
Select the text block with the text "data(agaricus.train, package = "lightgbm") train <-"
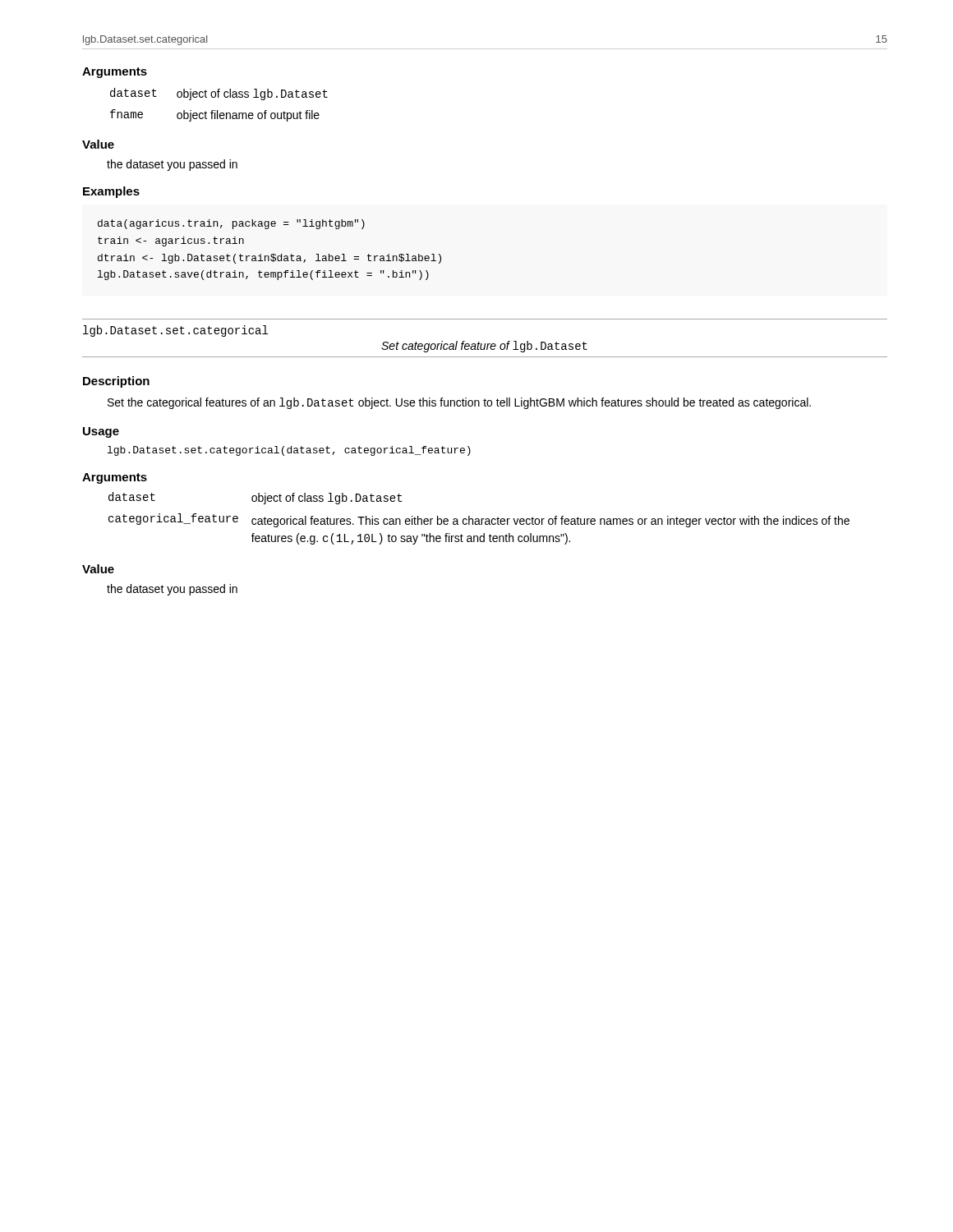[x=270, y=249]
